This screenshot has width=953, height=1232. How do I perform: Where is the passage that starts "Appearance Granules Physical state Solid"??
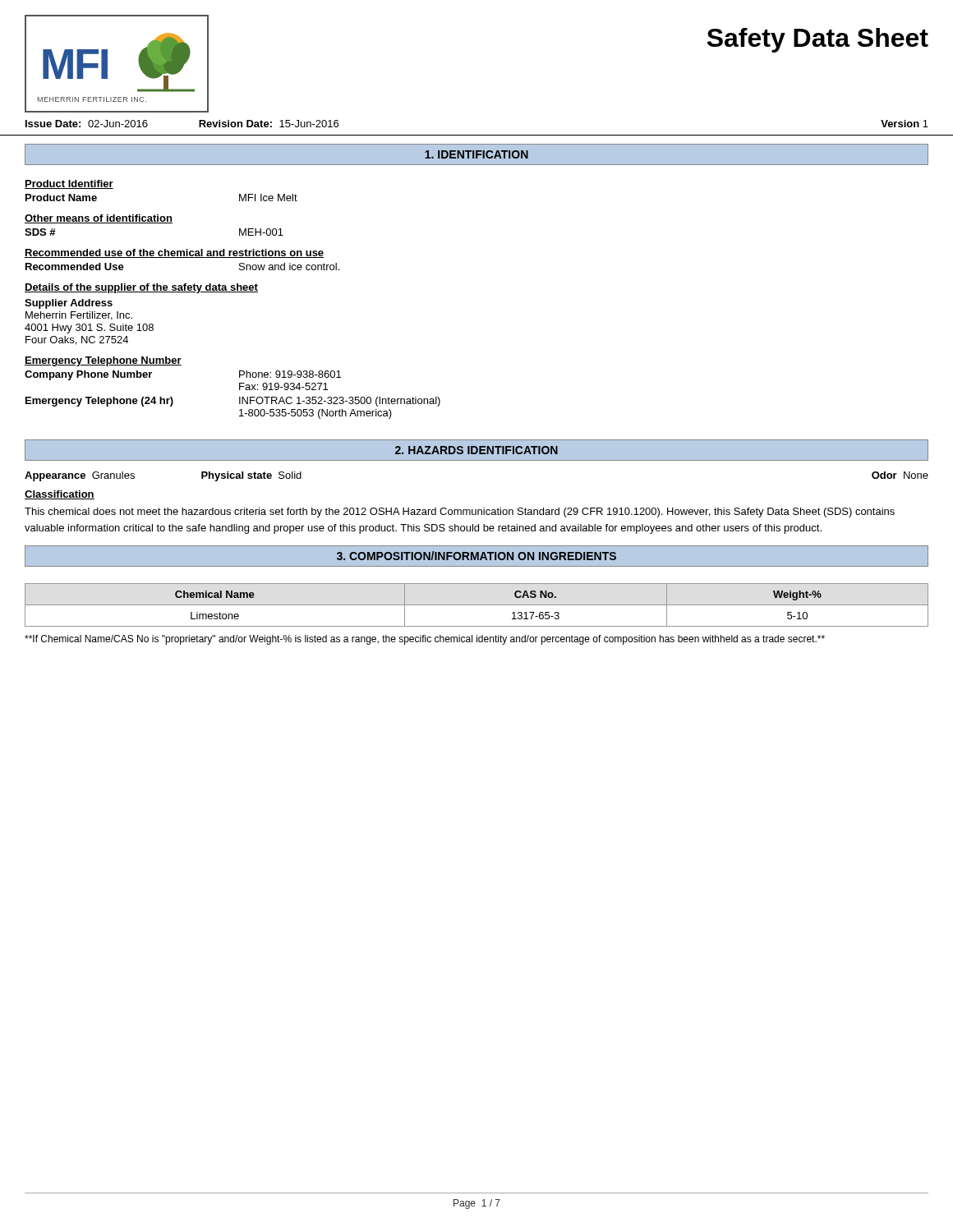[80, 476]
